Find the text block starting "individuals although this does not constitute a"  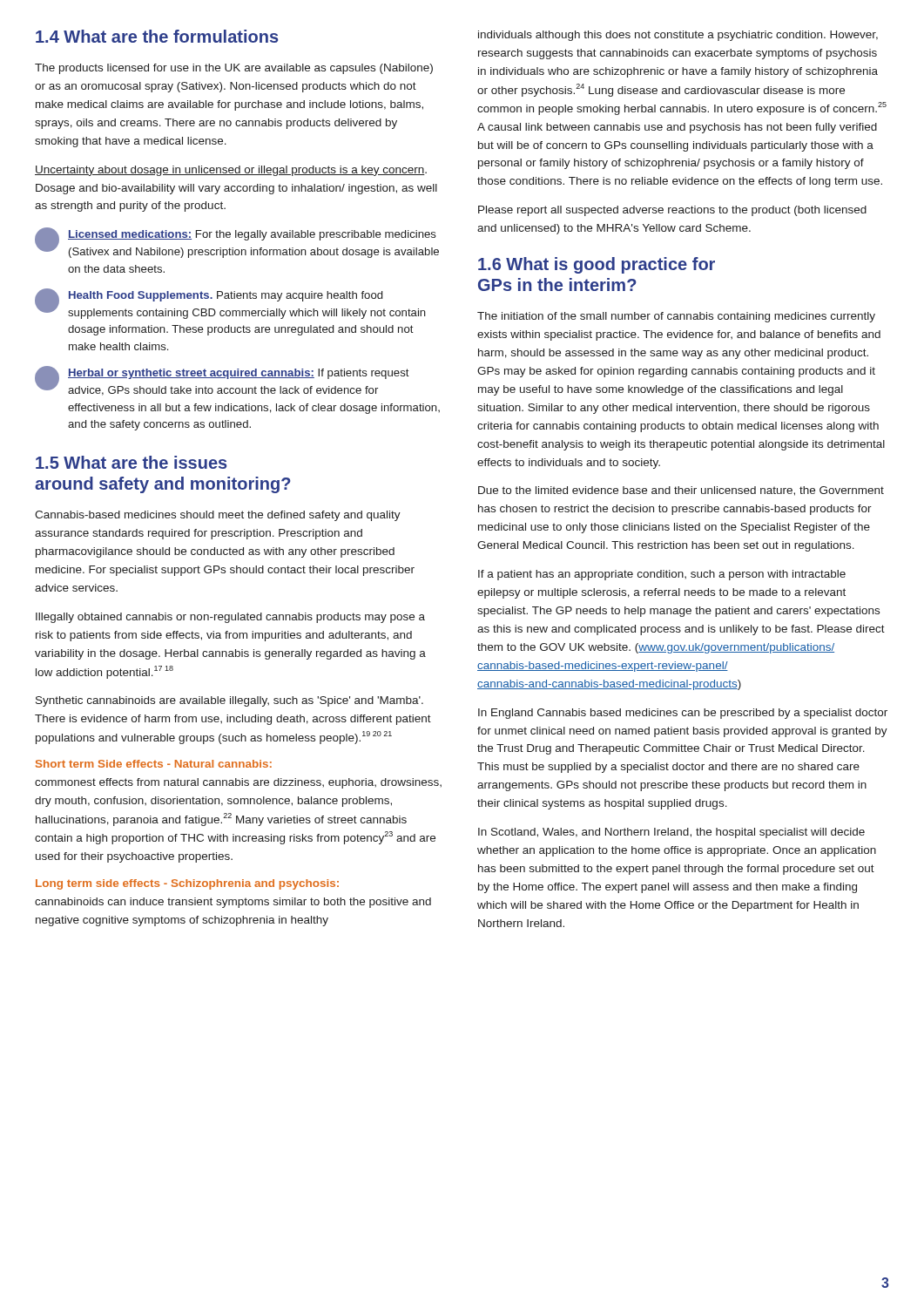point(682,108)
